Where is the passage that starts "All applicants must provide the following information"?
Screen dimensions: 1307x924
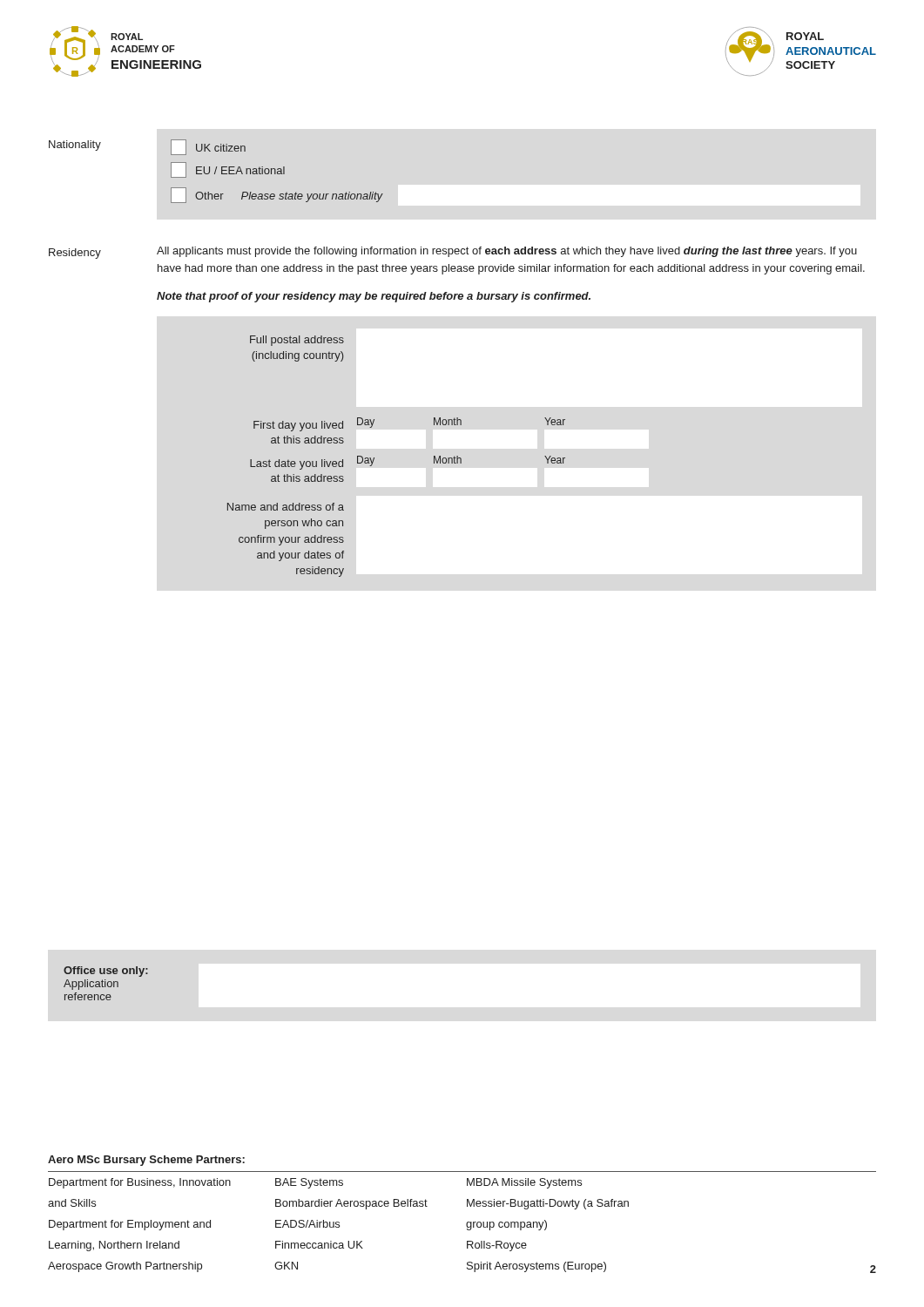point(511,259)
